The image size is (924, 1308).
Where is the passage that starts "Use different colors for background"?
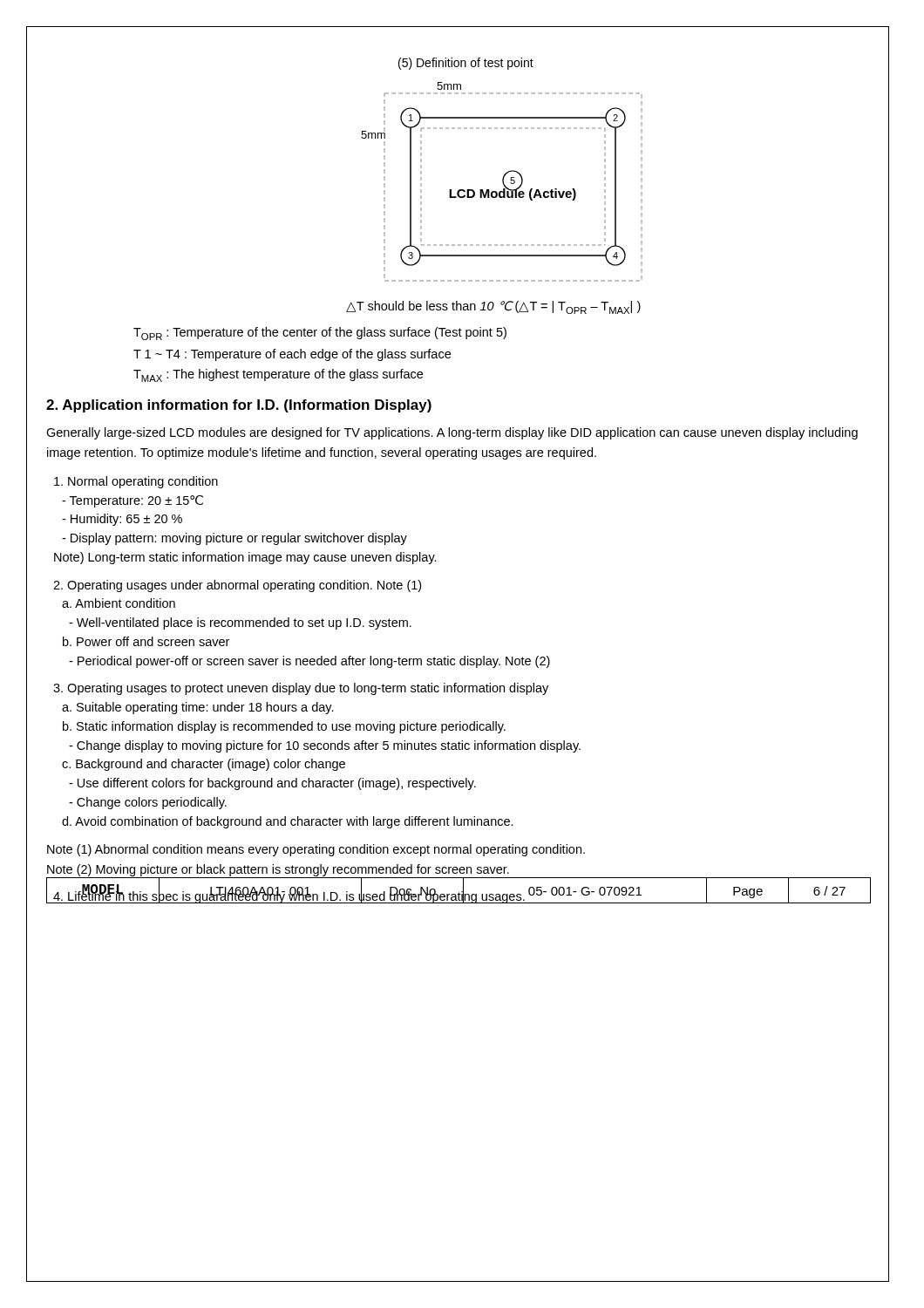[273, 783]
